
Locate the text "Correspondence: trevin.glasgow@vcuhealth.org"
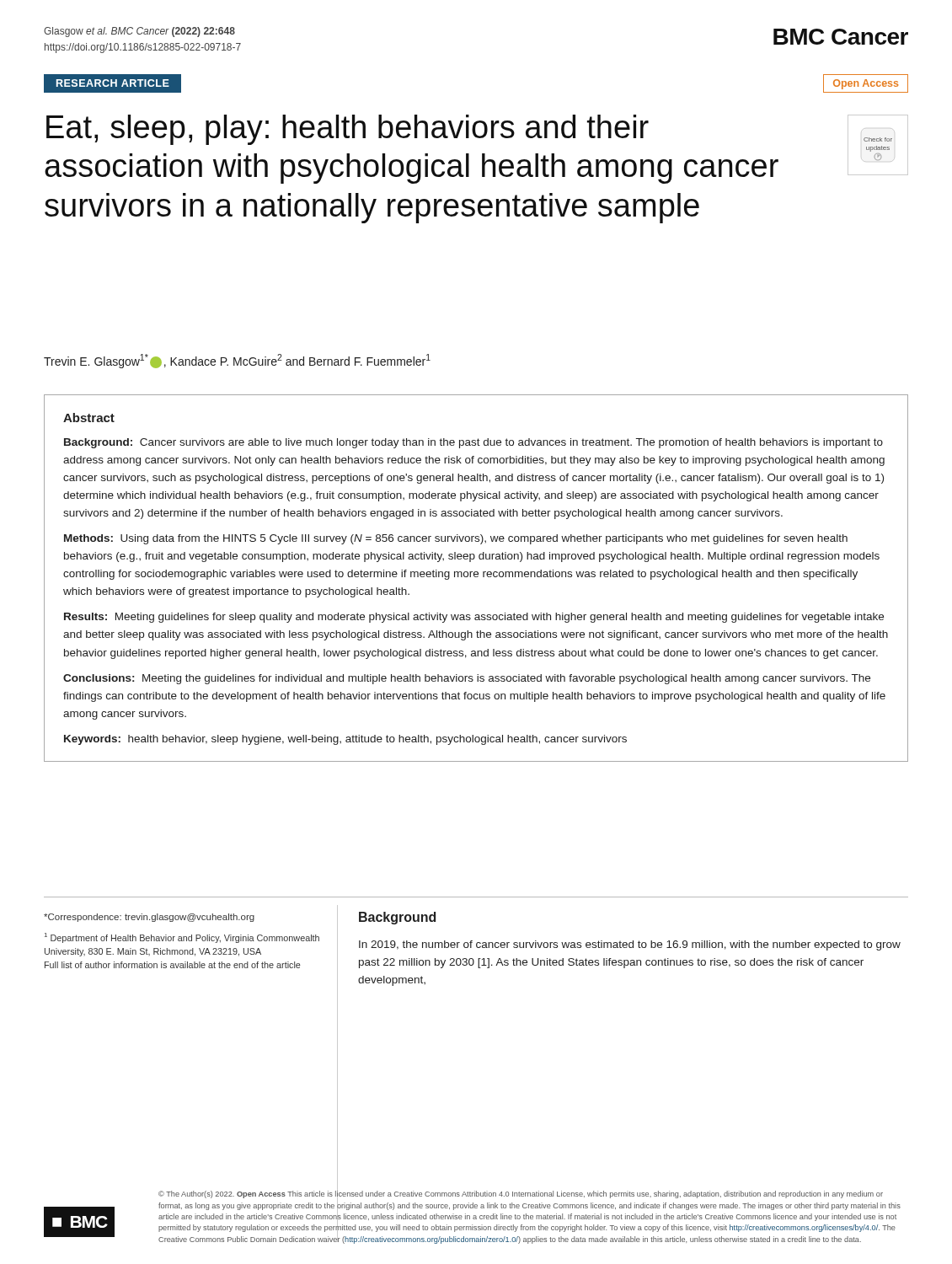[x=149, y=917]
